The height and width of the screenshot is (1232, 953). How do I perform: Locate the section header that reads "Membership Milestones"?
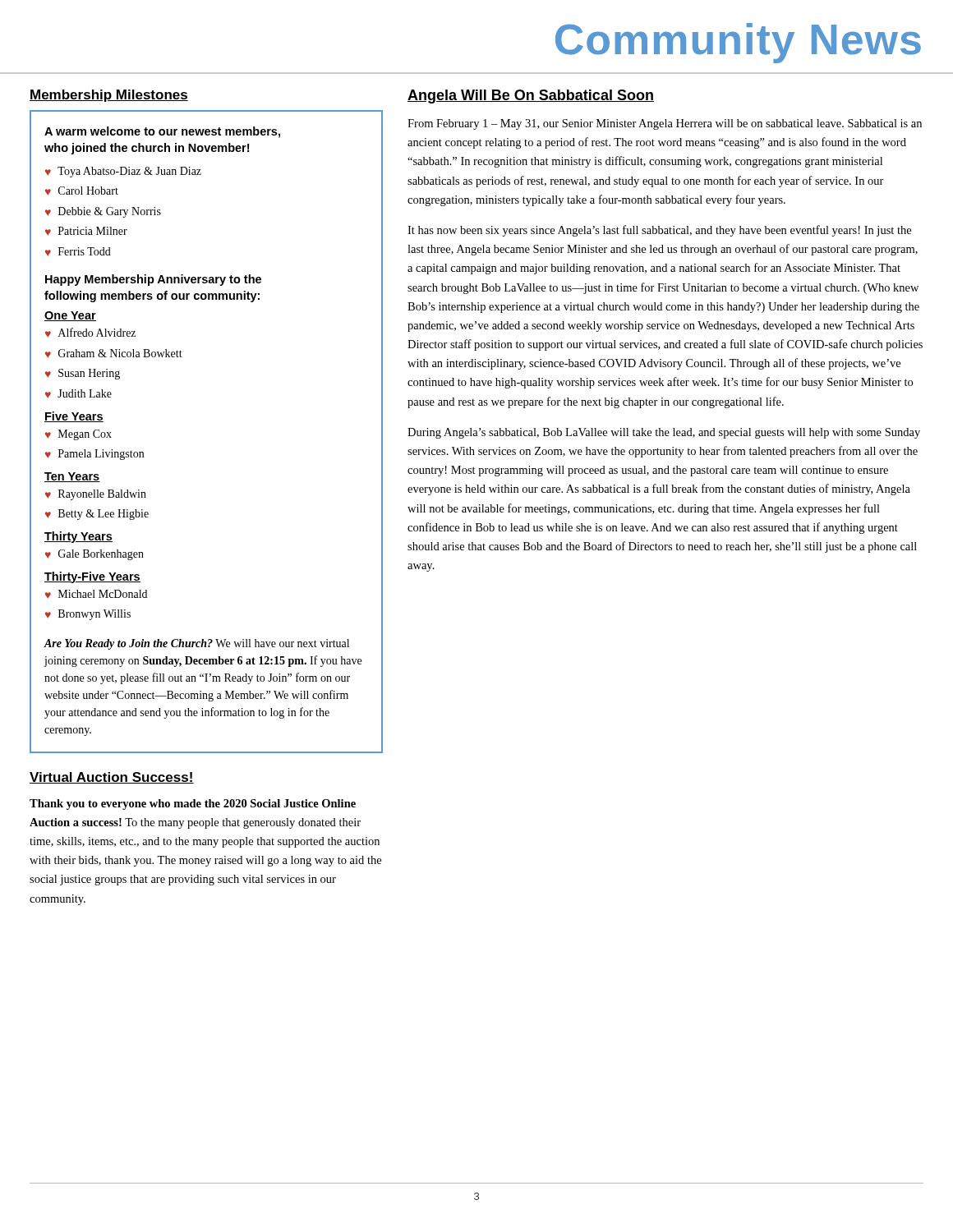point(109,95)
